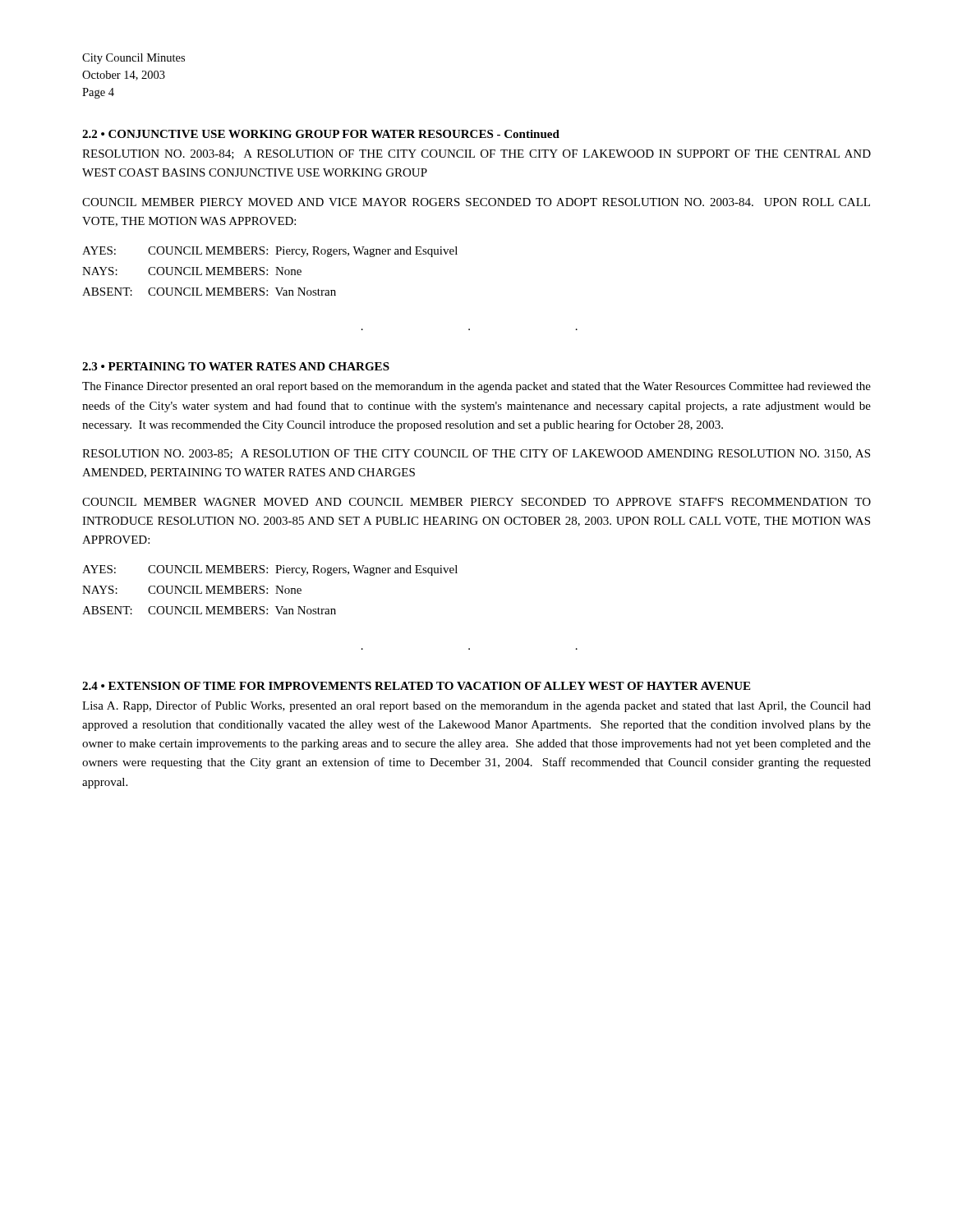
Task: Find the block on this page that starts "COUNCIL MEMBER PIERCY MOVED AND"
Action: (x=476, y=211)
